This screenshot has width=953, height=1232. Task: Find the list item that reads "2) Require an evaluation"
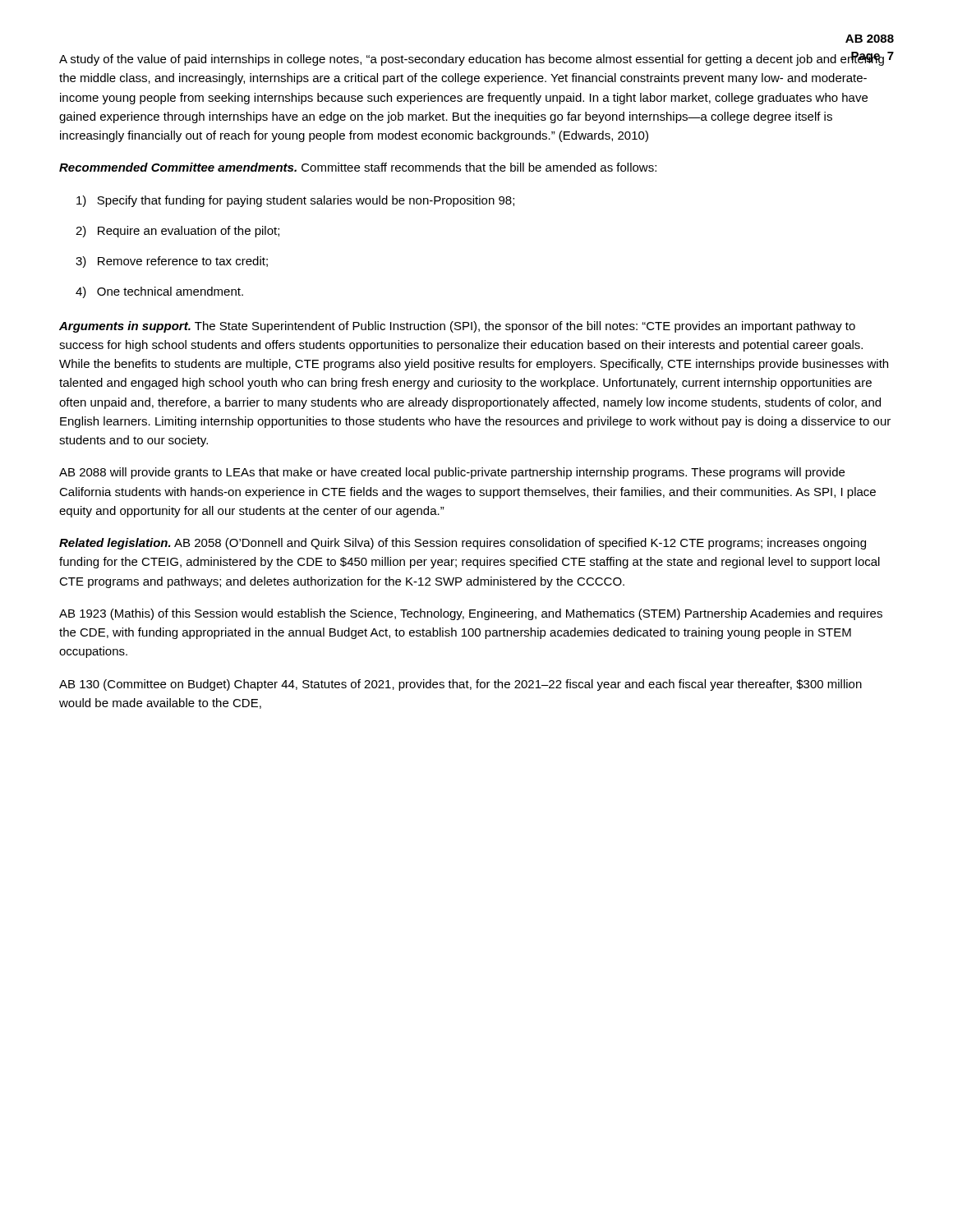pyautogui.click(x=178, y=230)
